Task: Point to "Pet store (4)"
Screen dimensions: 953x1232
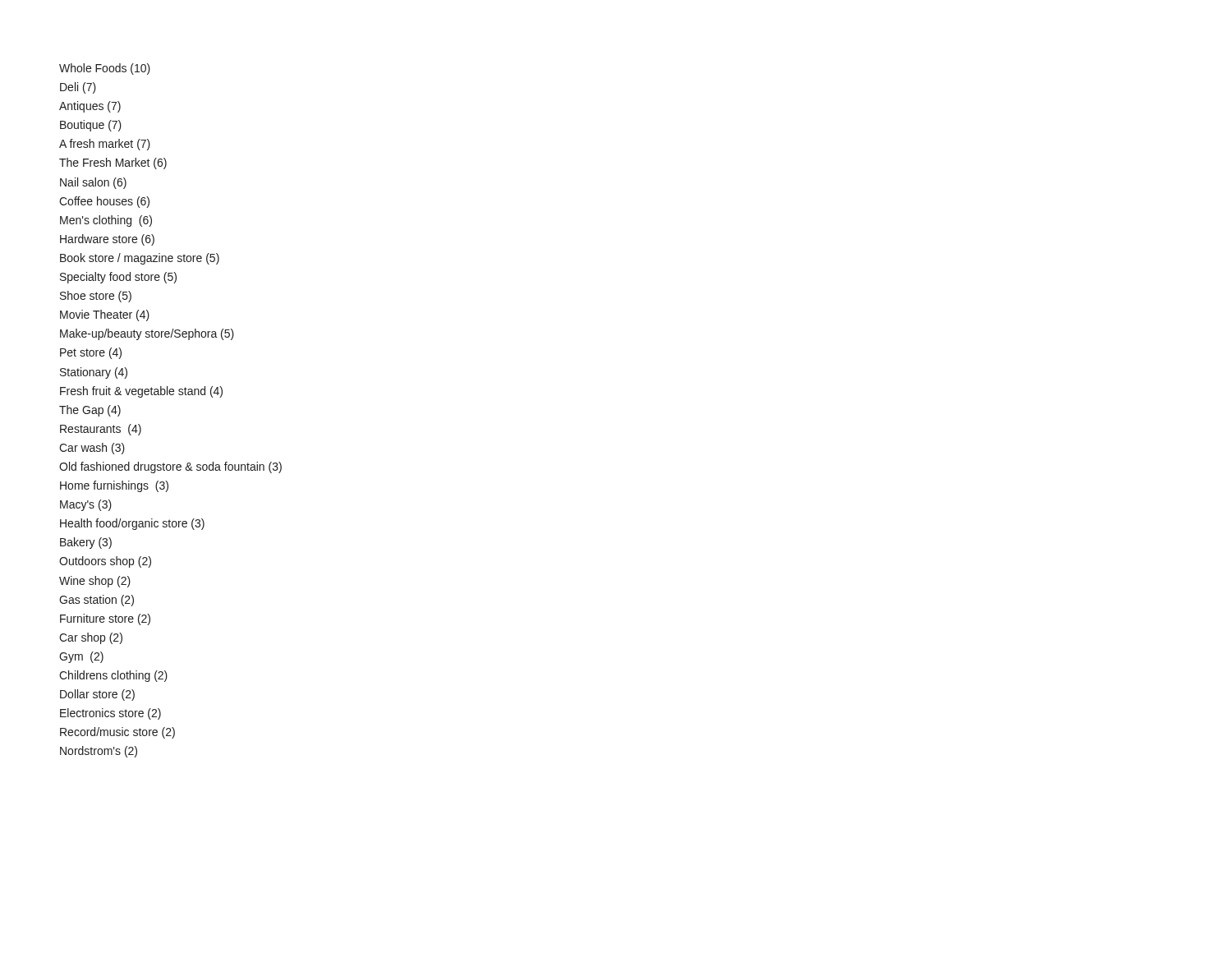Action: 91,353
